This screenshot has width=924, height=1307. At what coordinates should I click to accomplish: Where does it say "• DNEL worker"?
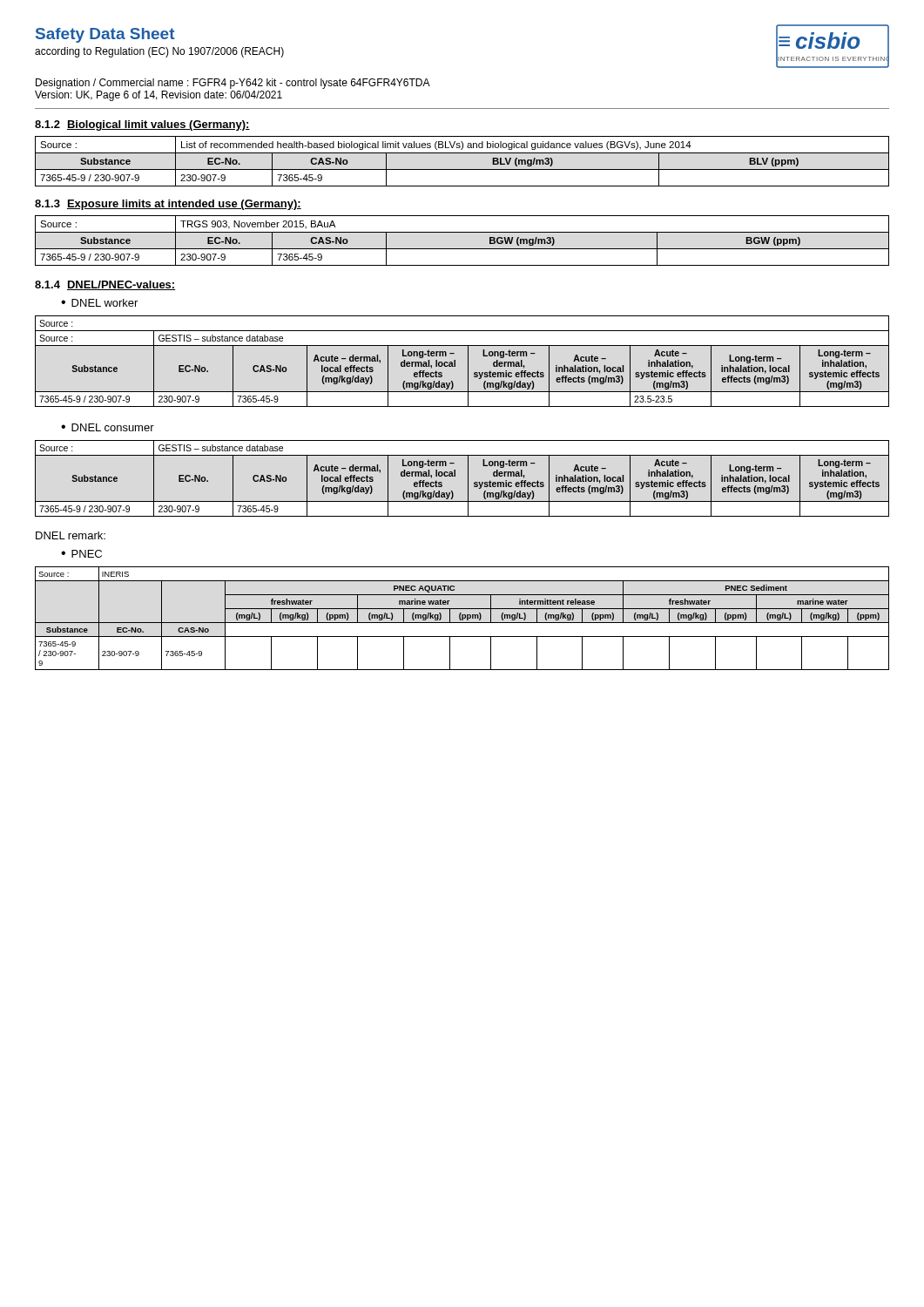click(99, 302)
